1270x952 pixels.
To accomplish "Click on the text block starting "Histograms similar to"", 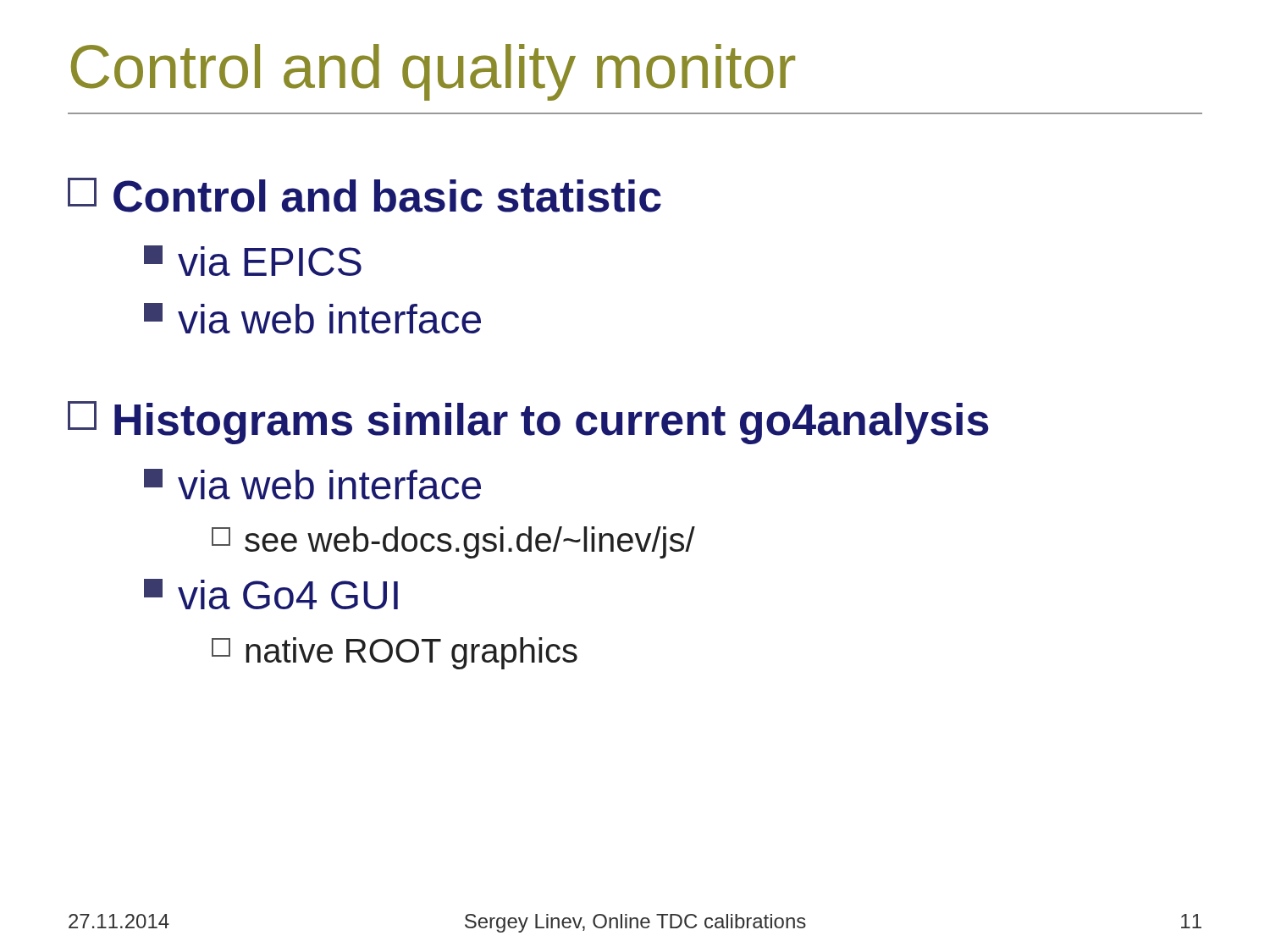I will point(529,420).
